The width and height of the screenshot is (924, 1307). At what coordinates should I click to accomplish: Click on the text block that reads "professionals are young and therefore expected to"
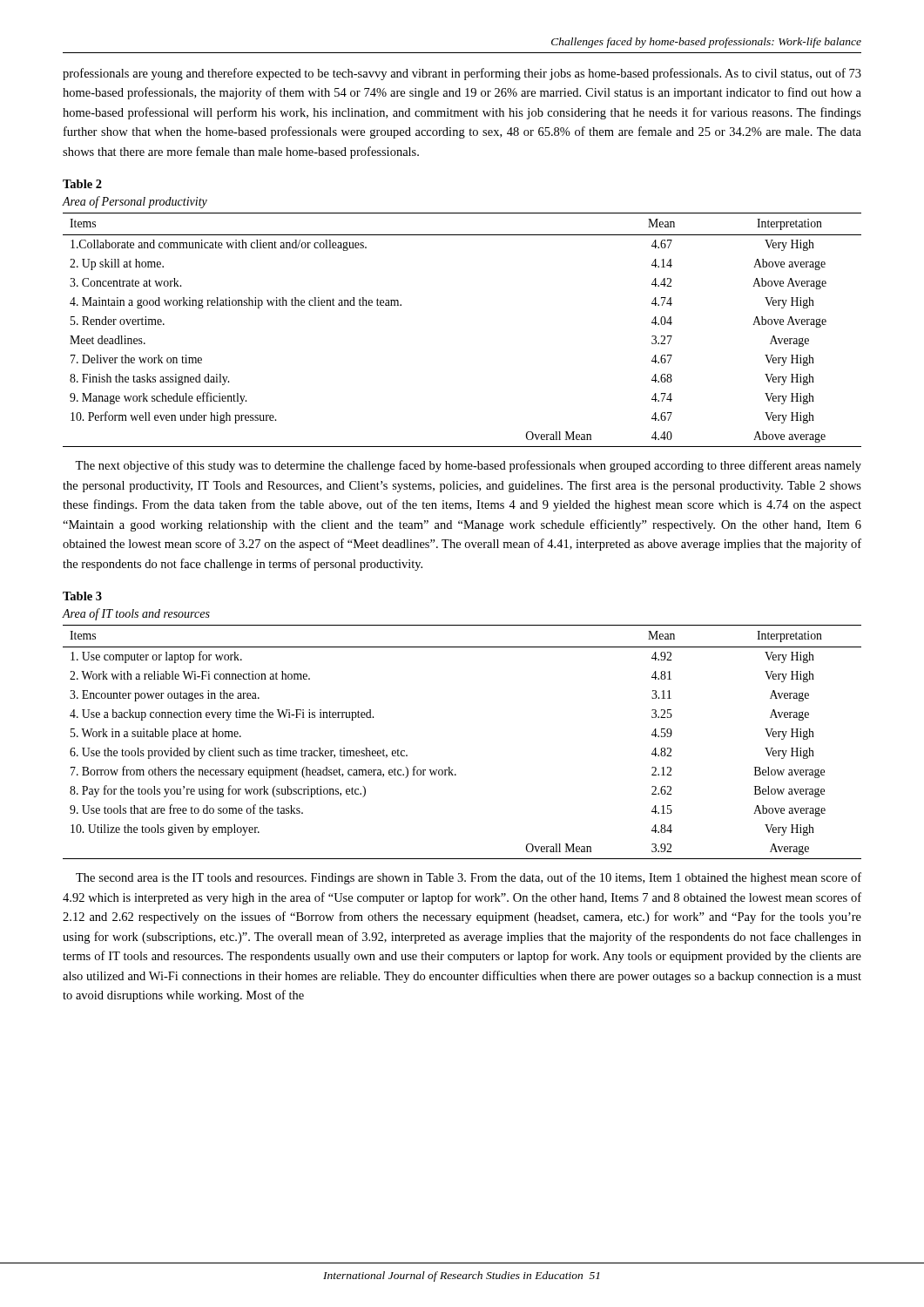coord(462,112)
